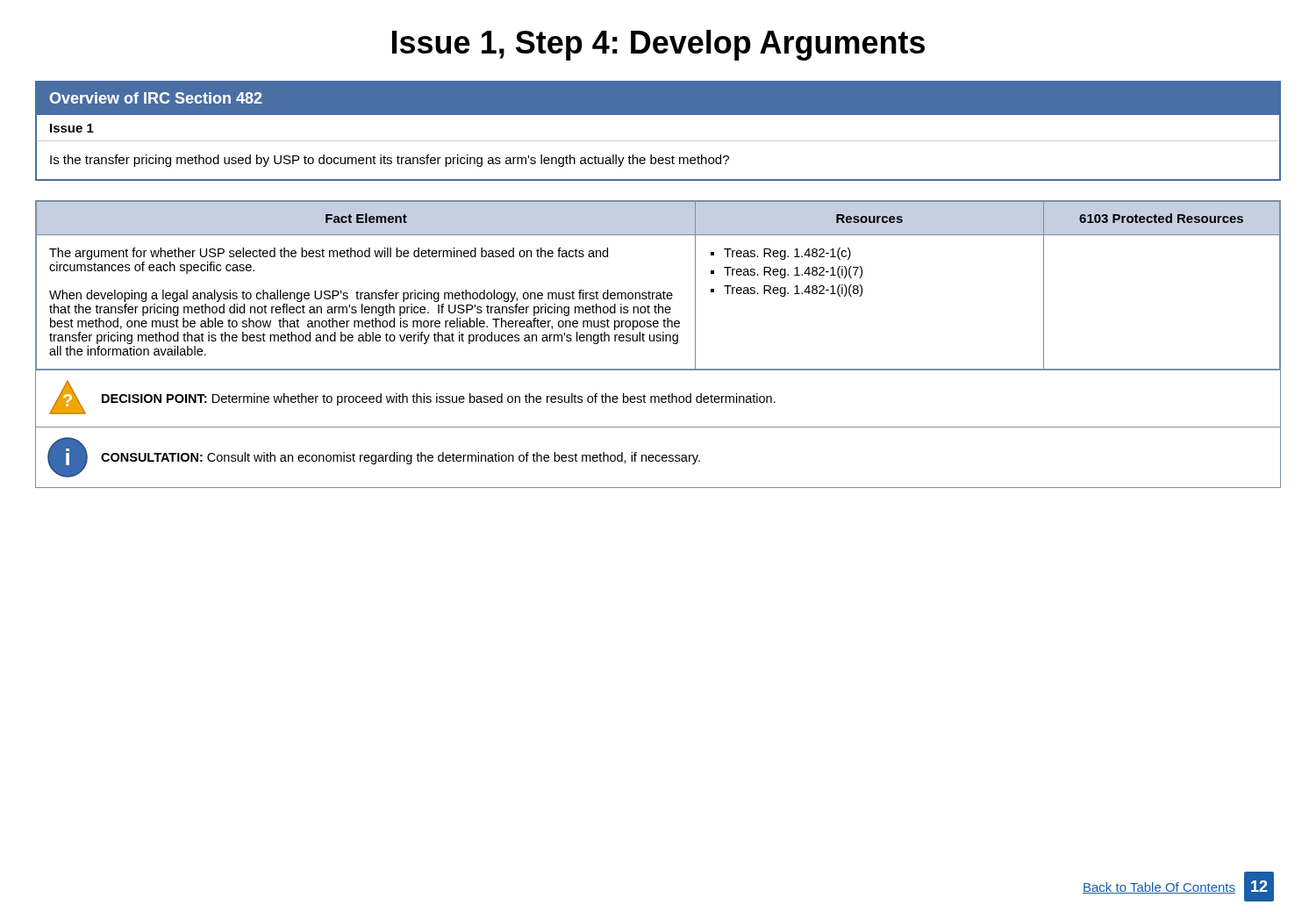Find the text block containing "i CONSULTATION: Consult with an economist regarding"
Screen dimensions: 912x1316
[373, 457]
